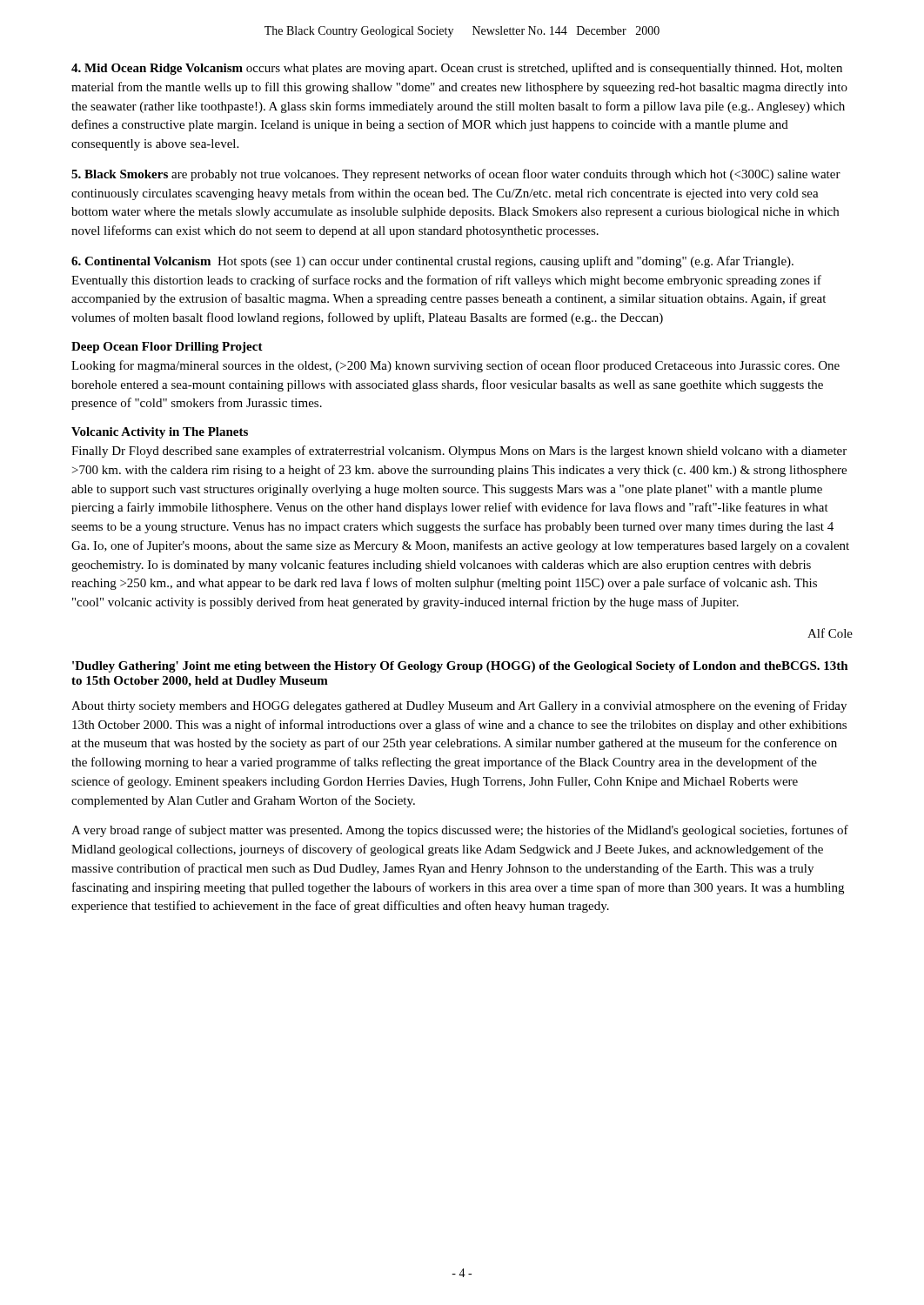The height and width of the screenshot is (1305, 924).
Task: Point to "Deep Ocean Floor Drilling Project"
Action: 167,346
